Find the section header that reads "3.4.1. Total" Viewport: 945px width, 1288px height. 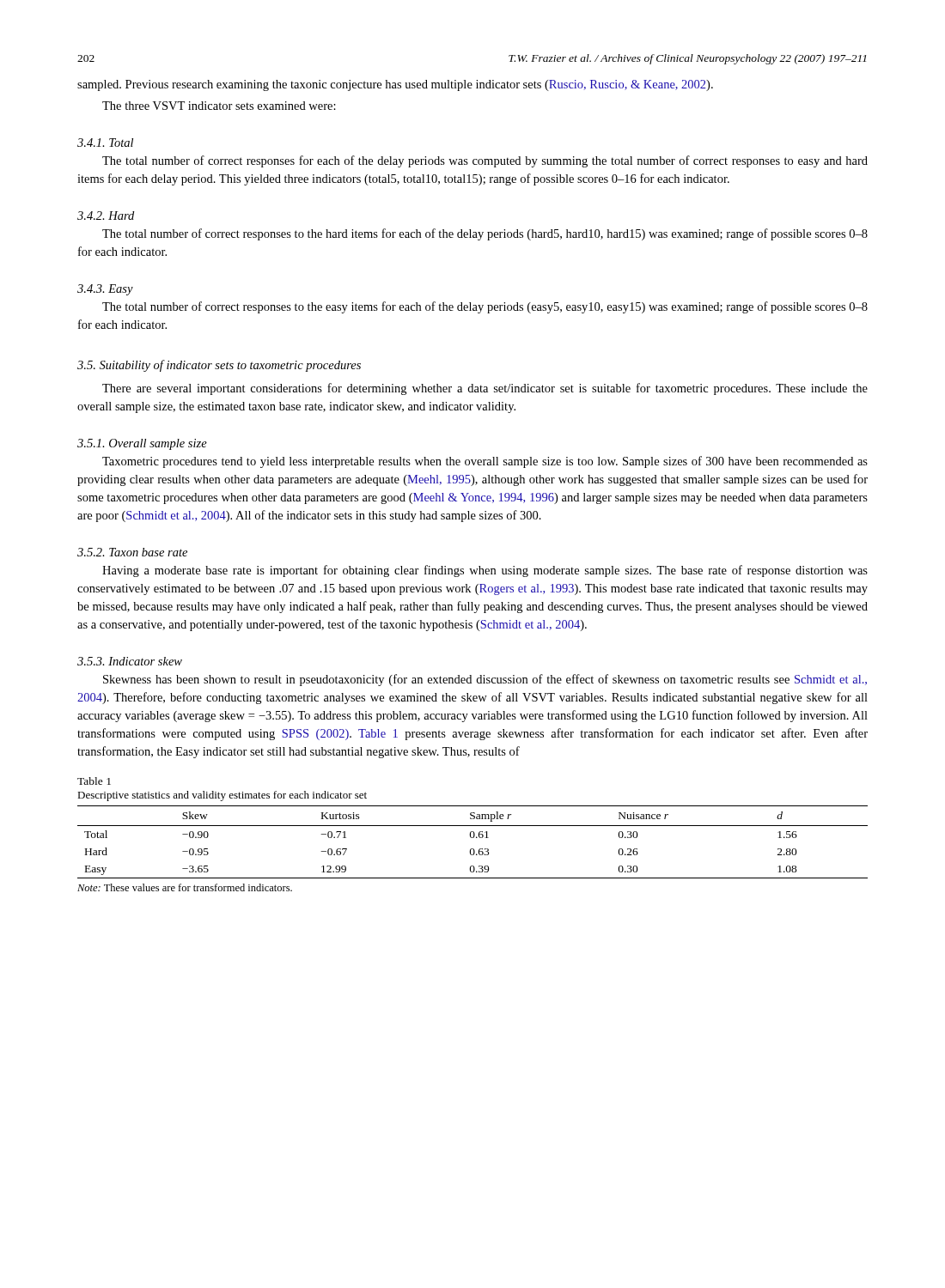point(105,143)
